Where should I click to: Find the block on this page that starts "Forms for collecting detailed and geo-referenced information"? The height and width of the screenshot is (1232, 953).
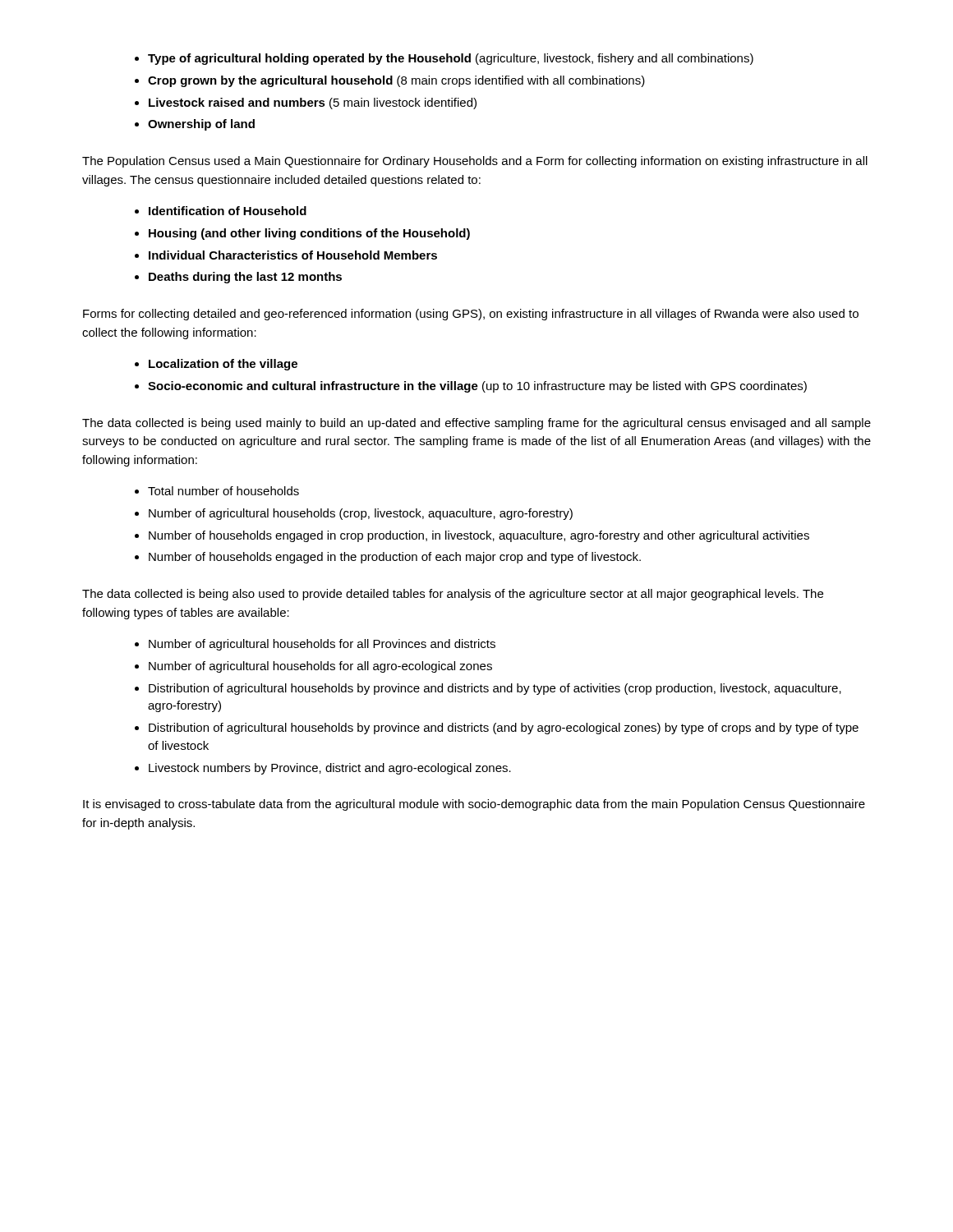click(476, 323)
